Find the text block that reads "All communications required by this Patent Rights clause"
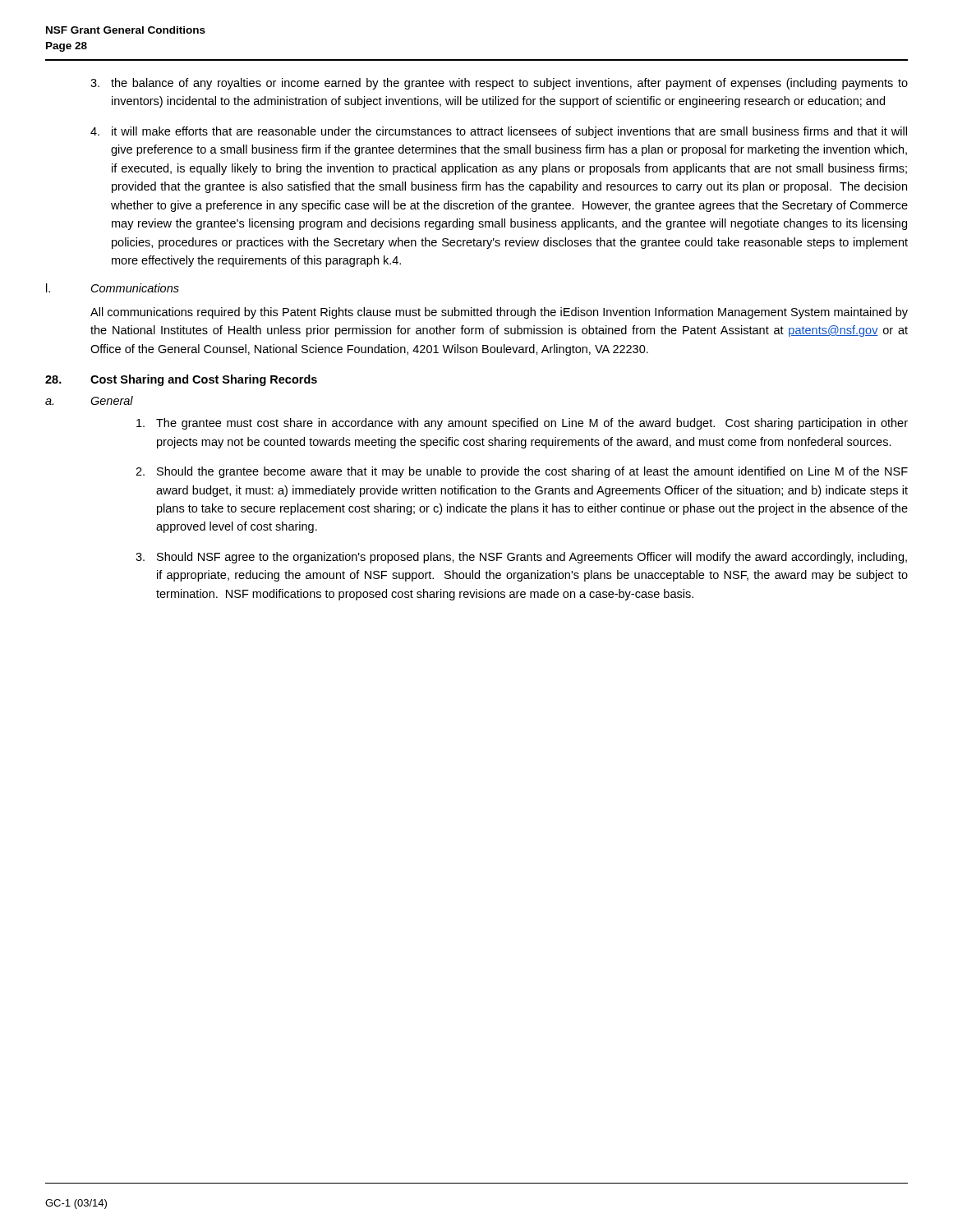This screenshot has height=1232, width=953. click(x=499, y=330)
